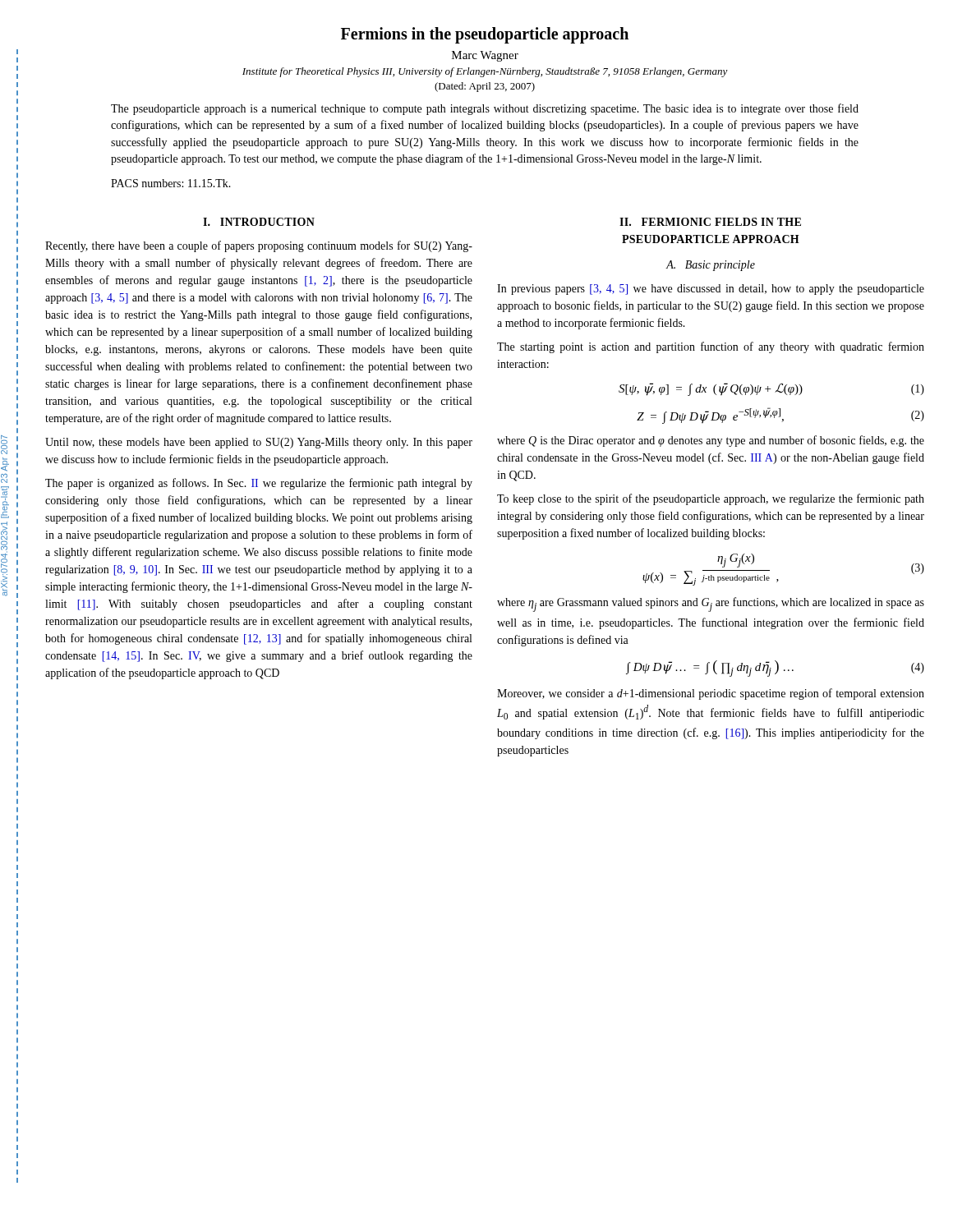Viewport: 953px width, 1232px height.
Task: Point to the passage starting "I. INTRODUCTION"
Action: pos(259,222)
